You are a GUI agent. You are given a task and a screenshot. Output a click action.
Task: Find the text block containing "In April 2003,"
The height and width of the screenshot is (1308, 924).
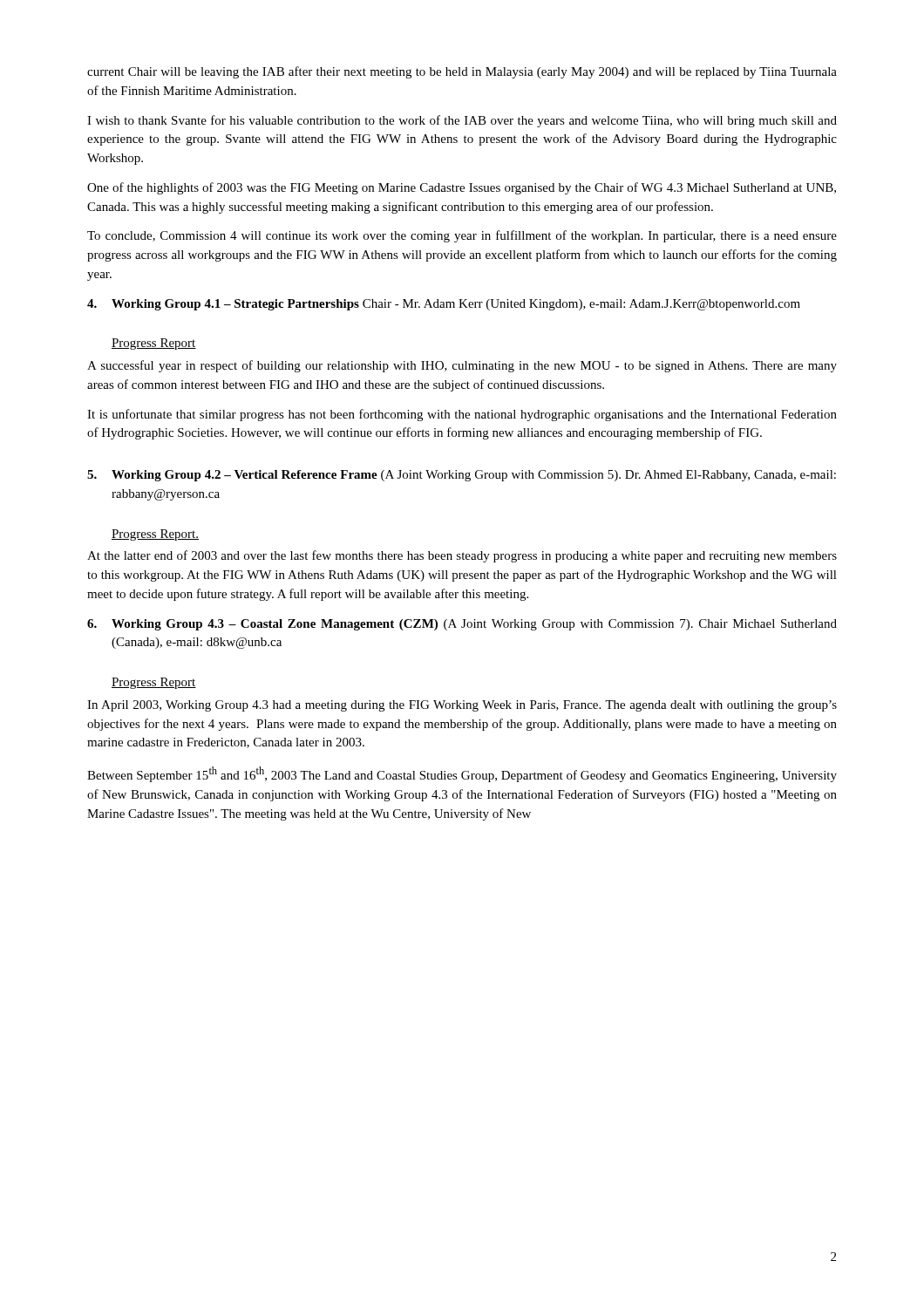tap(462, 724)
